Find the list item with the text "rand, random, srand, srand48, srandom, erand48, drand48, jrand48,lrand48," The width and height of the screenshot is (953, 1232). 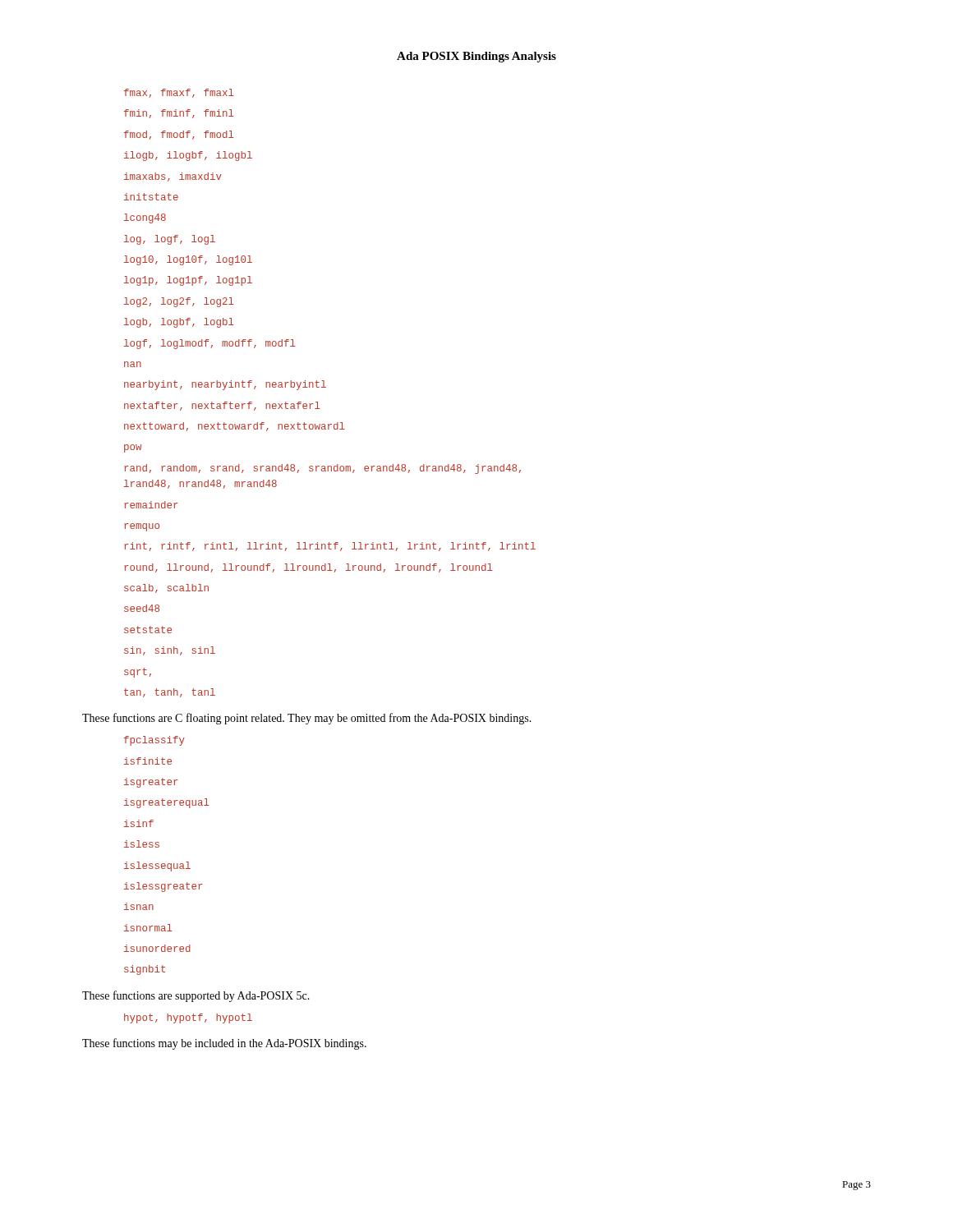coord(323,477)
